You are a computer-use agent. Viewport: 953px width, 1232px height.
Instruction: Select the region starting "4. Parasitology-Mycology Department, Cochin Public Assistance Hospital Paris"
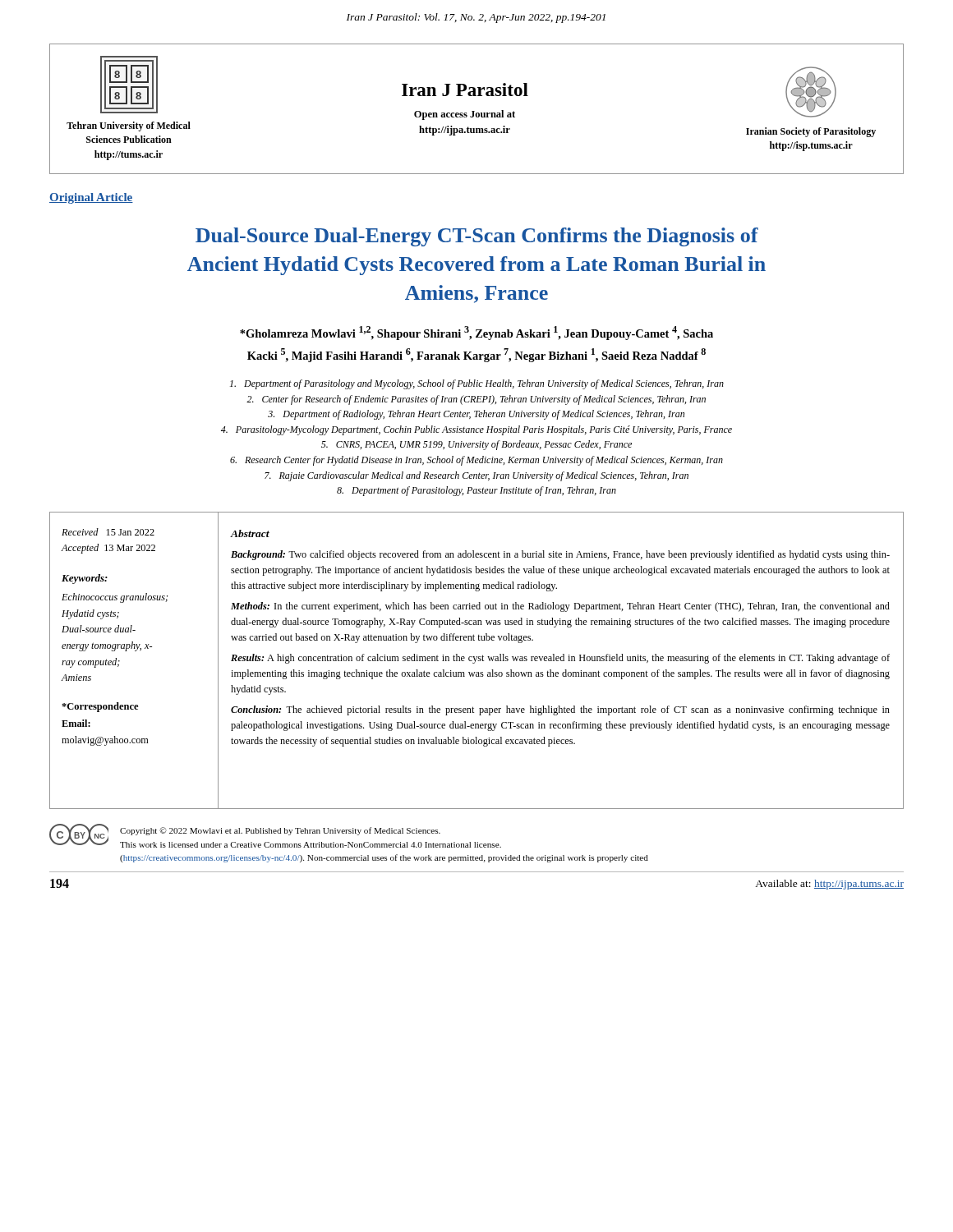click(476, 429)
